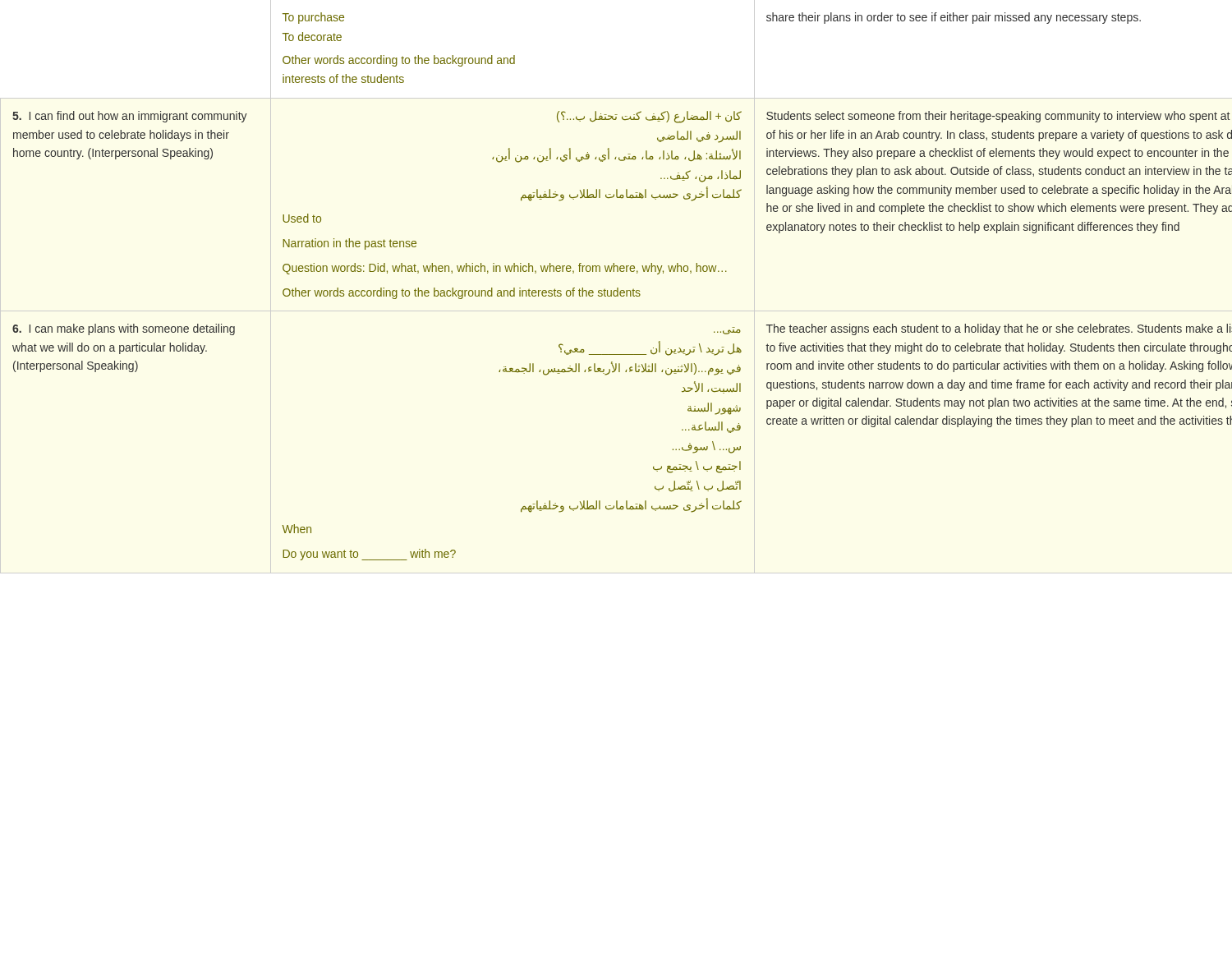Screen dimensions: 953x1232
Task: Click the passage that begins "كان + المضارع (كيف كنت"
Action: [x=649, y=116]
